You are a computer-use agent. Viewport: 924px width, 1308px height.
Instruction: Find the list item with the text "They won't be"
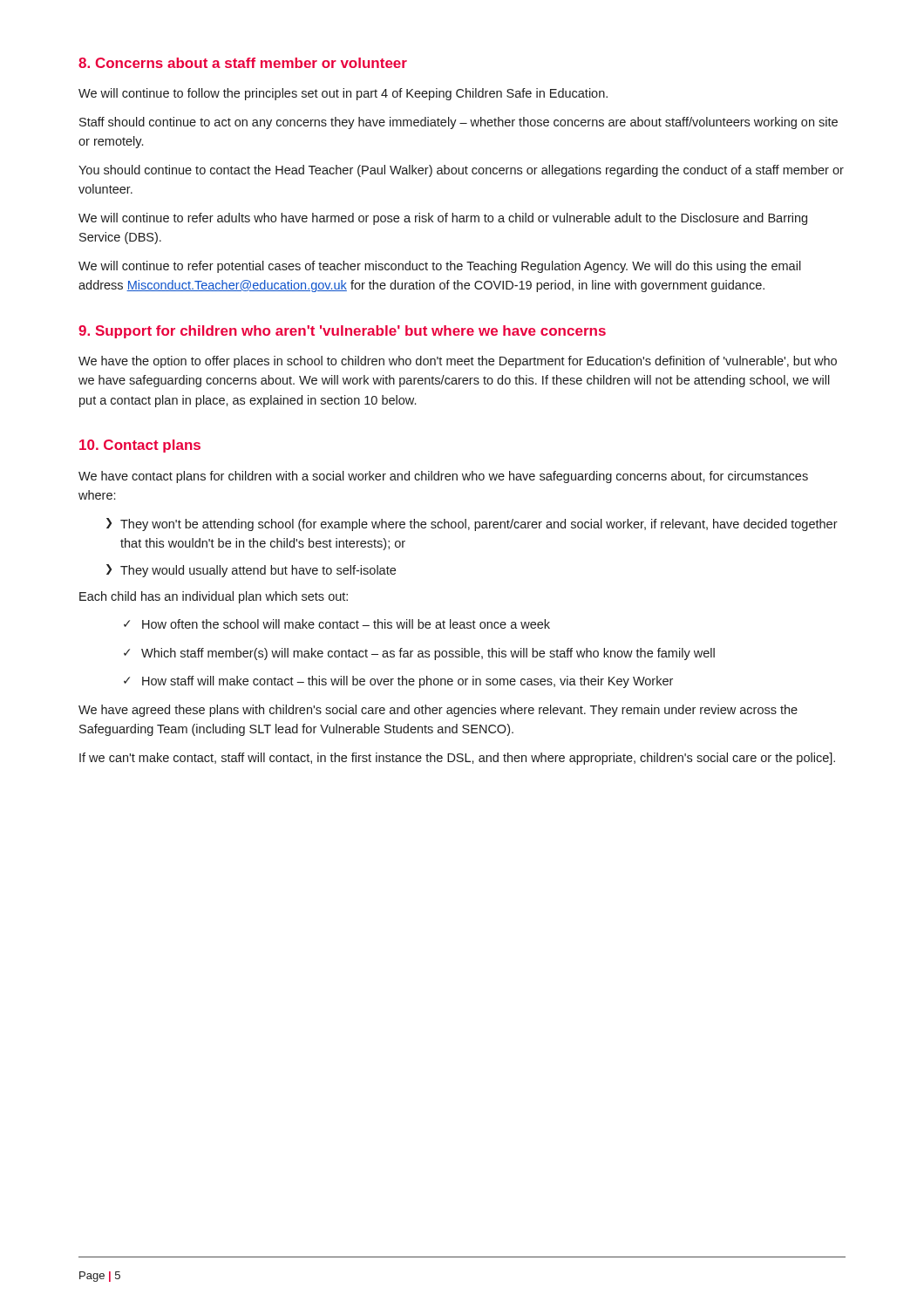[x=479, y=534]
